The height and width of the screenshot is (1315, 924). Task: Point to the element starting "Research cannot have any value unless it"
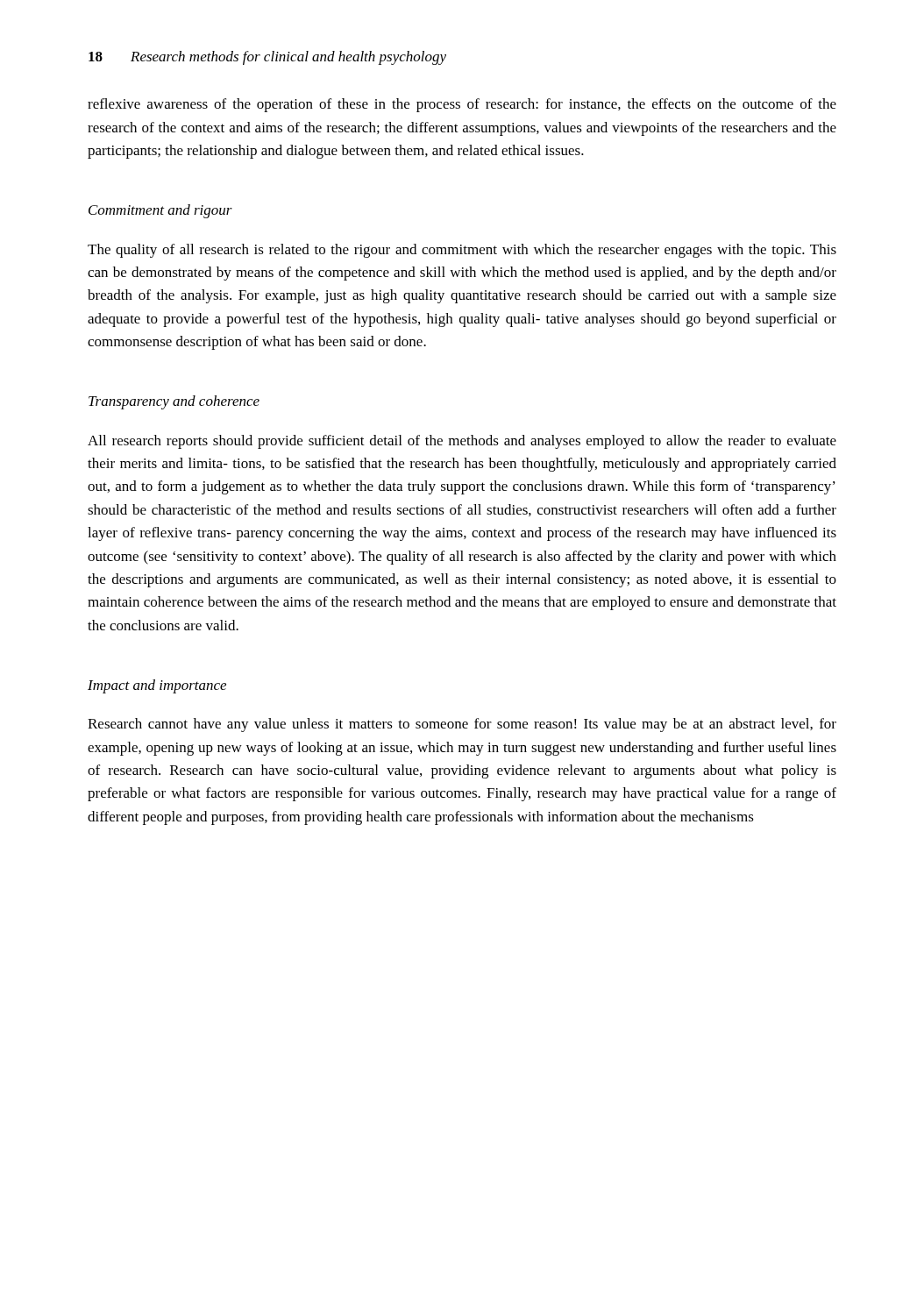462,770
